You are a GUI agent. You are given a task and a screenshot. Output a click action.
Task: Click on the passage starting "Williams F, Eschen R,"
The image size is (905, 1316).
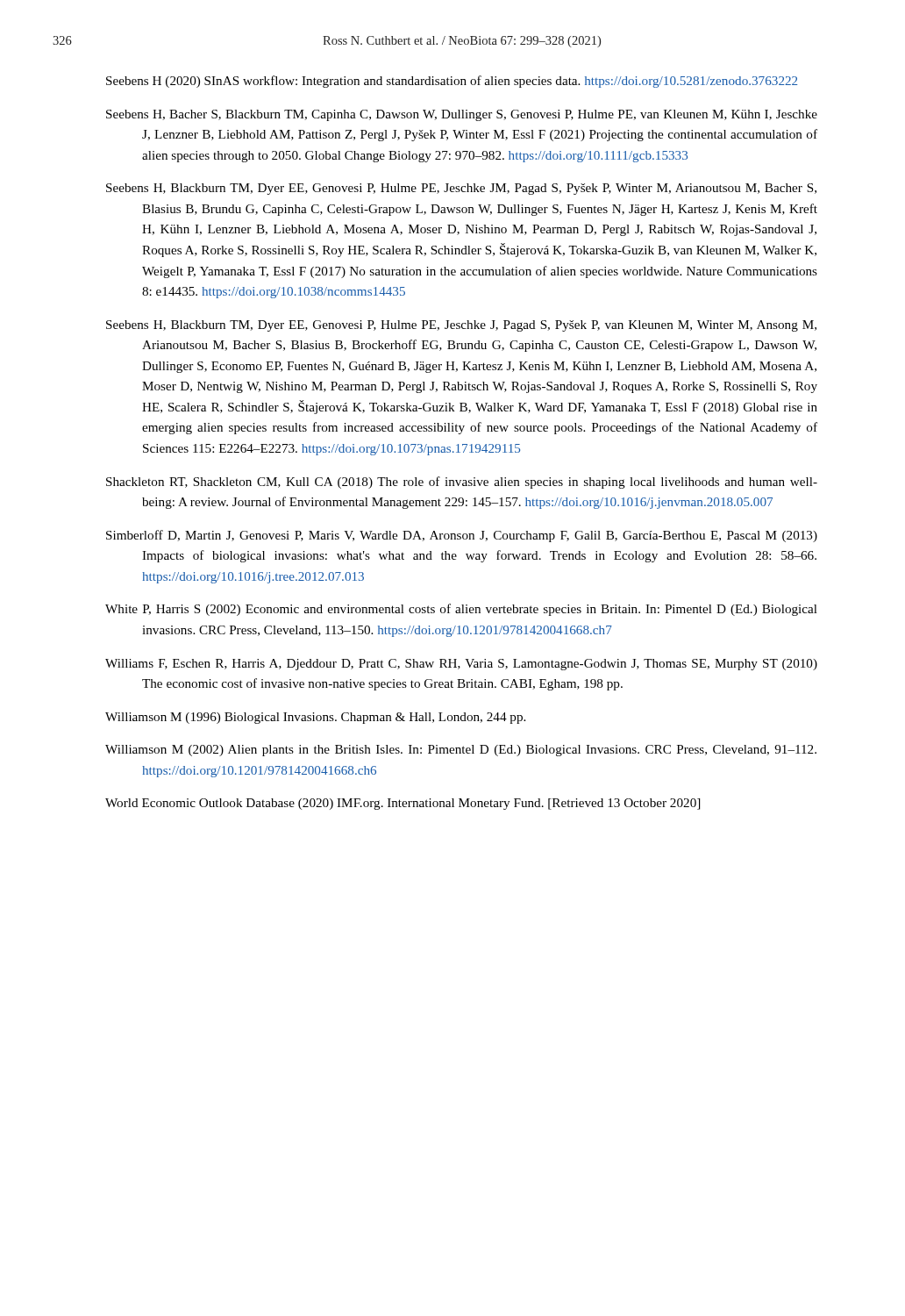[461, 673]
